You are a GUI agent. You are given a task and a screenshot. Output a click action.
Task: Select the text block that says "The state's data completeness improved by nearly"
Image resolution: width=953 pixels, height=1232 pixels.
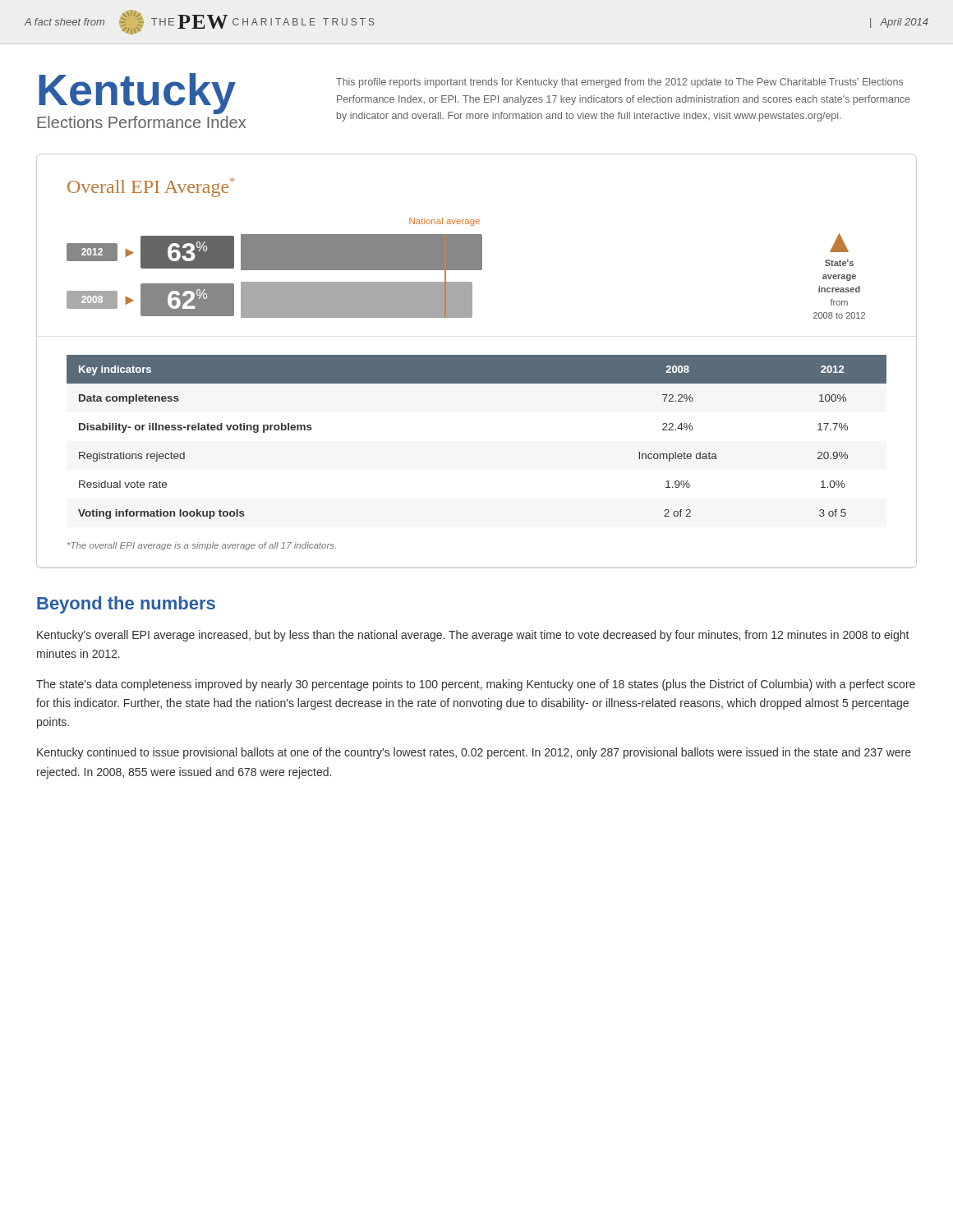[x=476, y=703]
